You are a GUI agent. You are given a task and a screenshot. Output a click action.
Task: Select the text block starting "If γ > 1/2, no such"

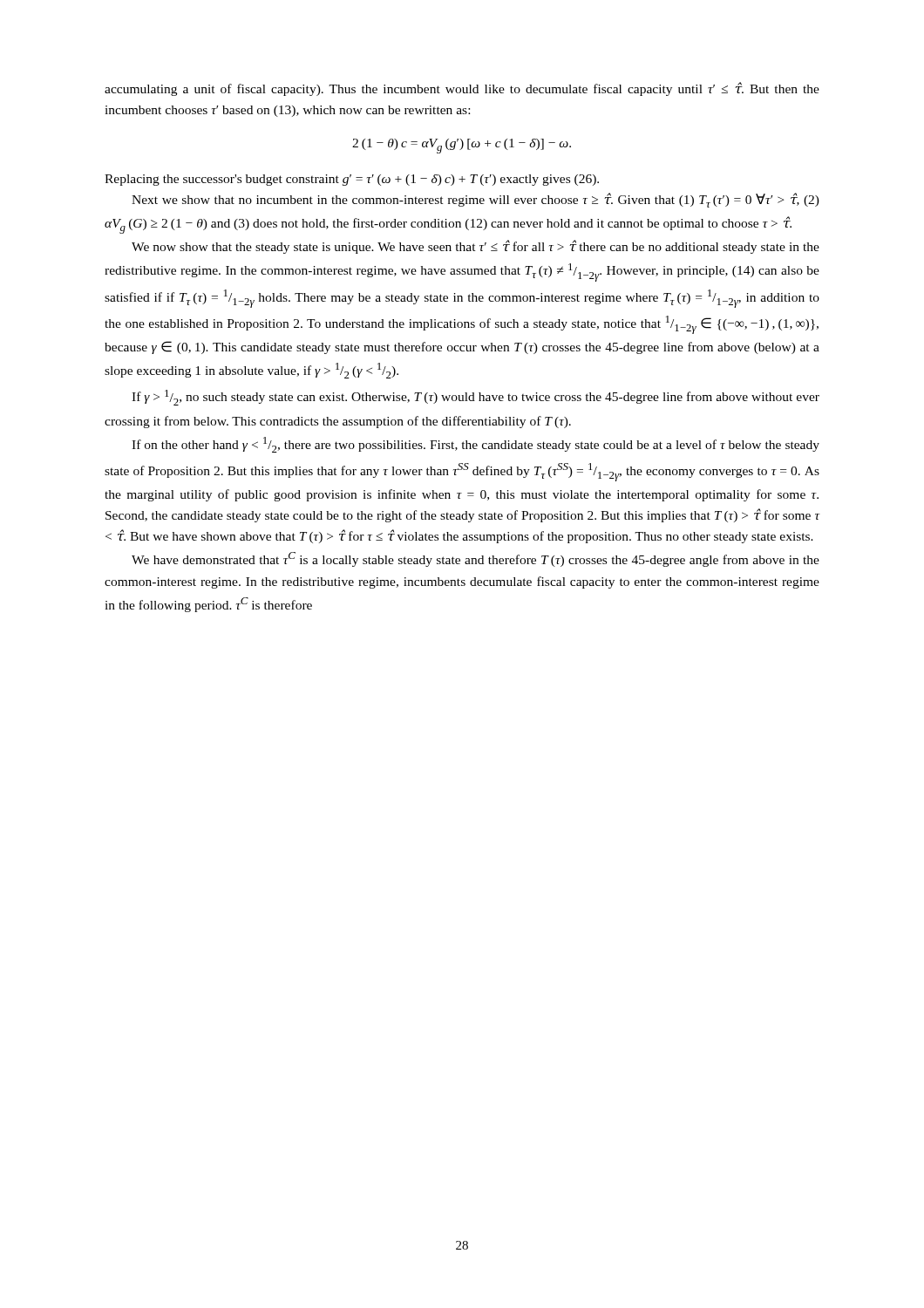462,408
